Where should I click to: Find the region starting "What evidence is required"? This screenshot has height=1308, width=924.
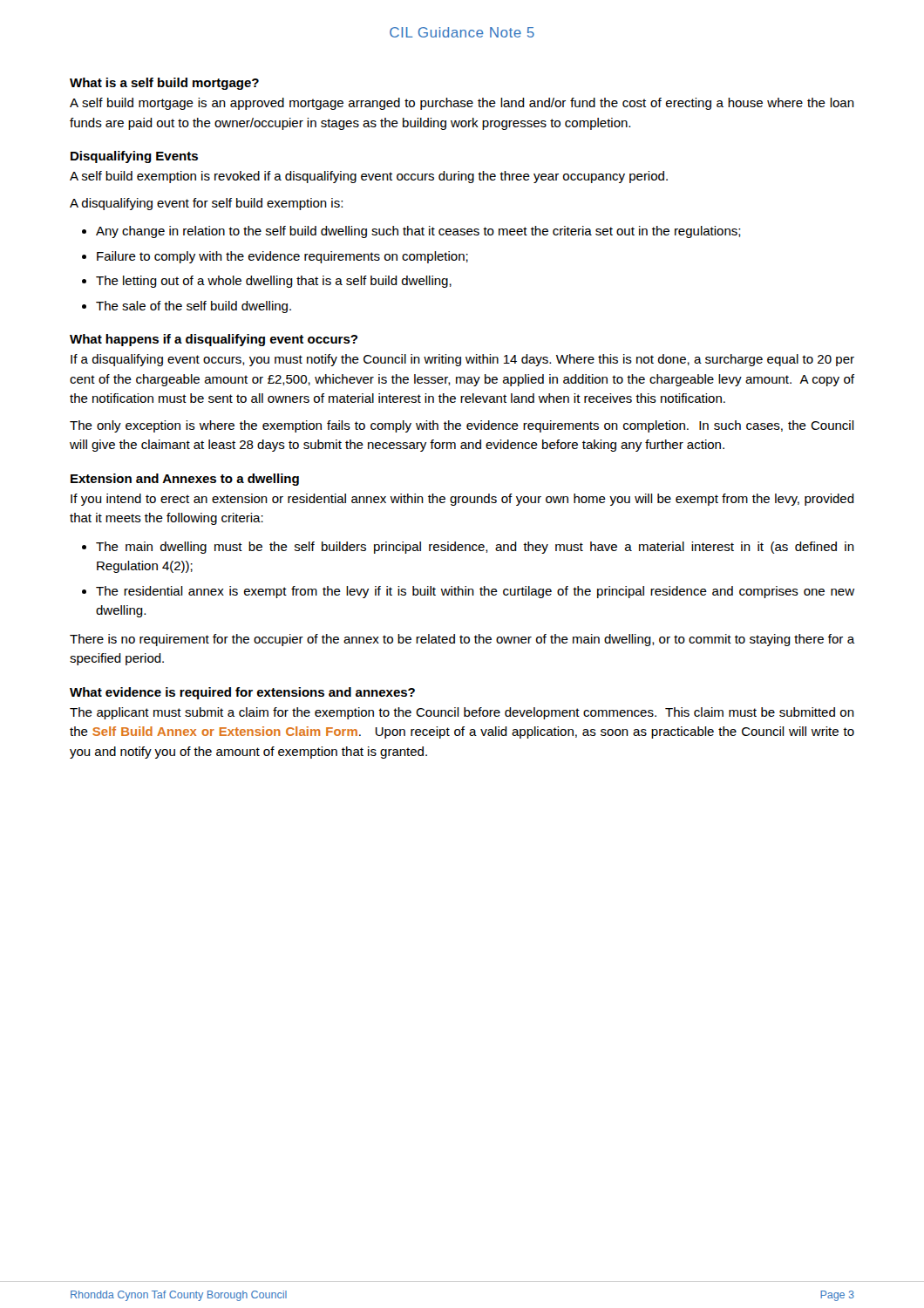(243, 691)
